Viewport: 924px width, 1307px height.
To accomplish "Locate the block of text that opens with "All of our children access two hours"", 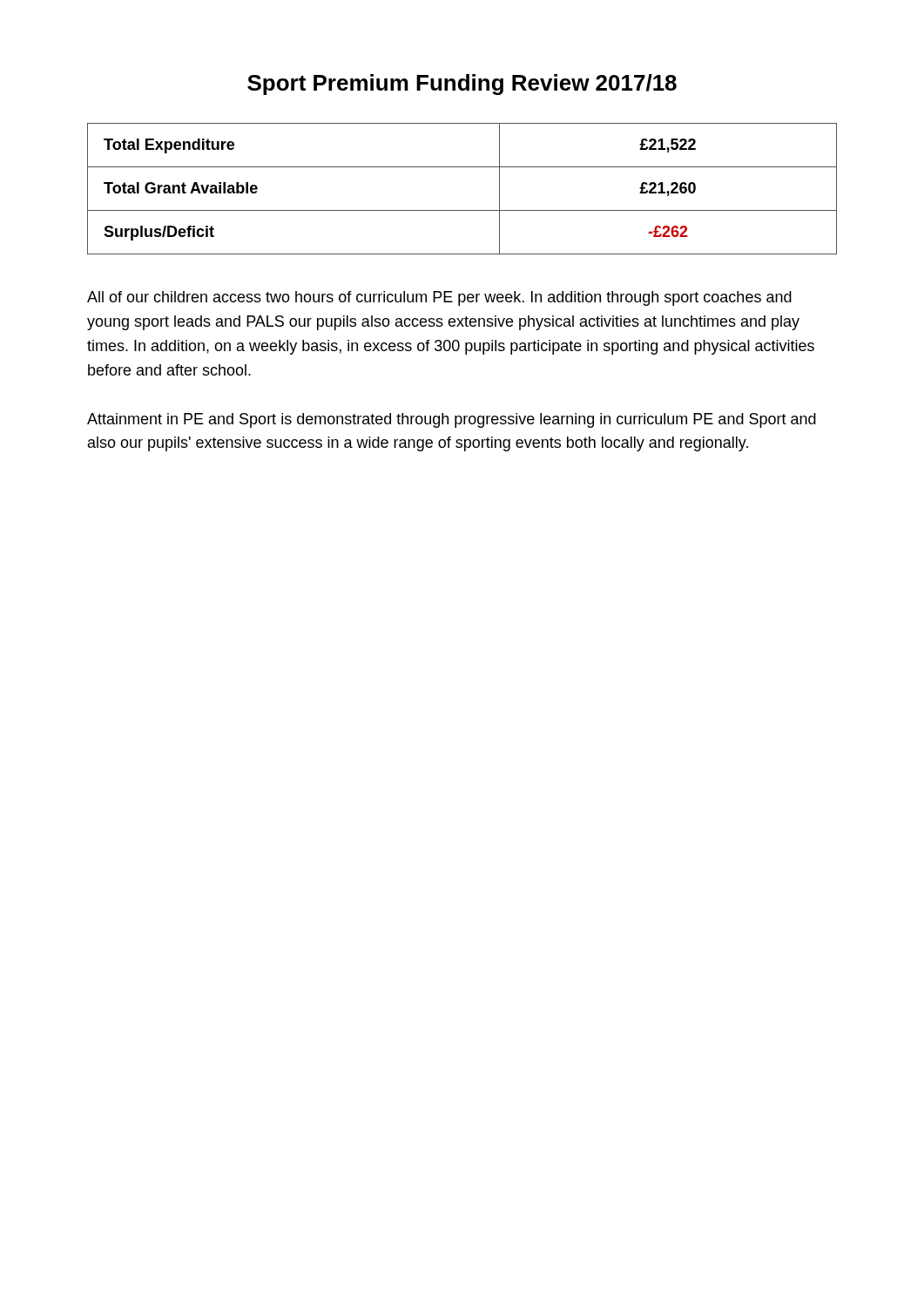I will click(x=451, y=334).
